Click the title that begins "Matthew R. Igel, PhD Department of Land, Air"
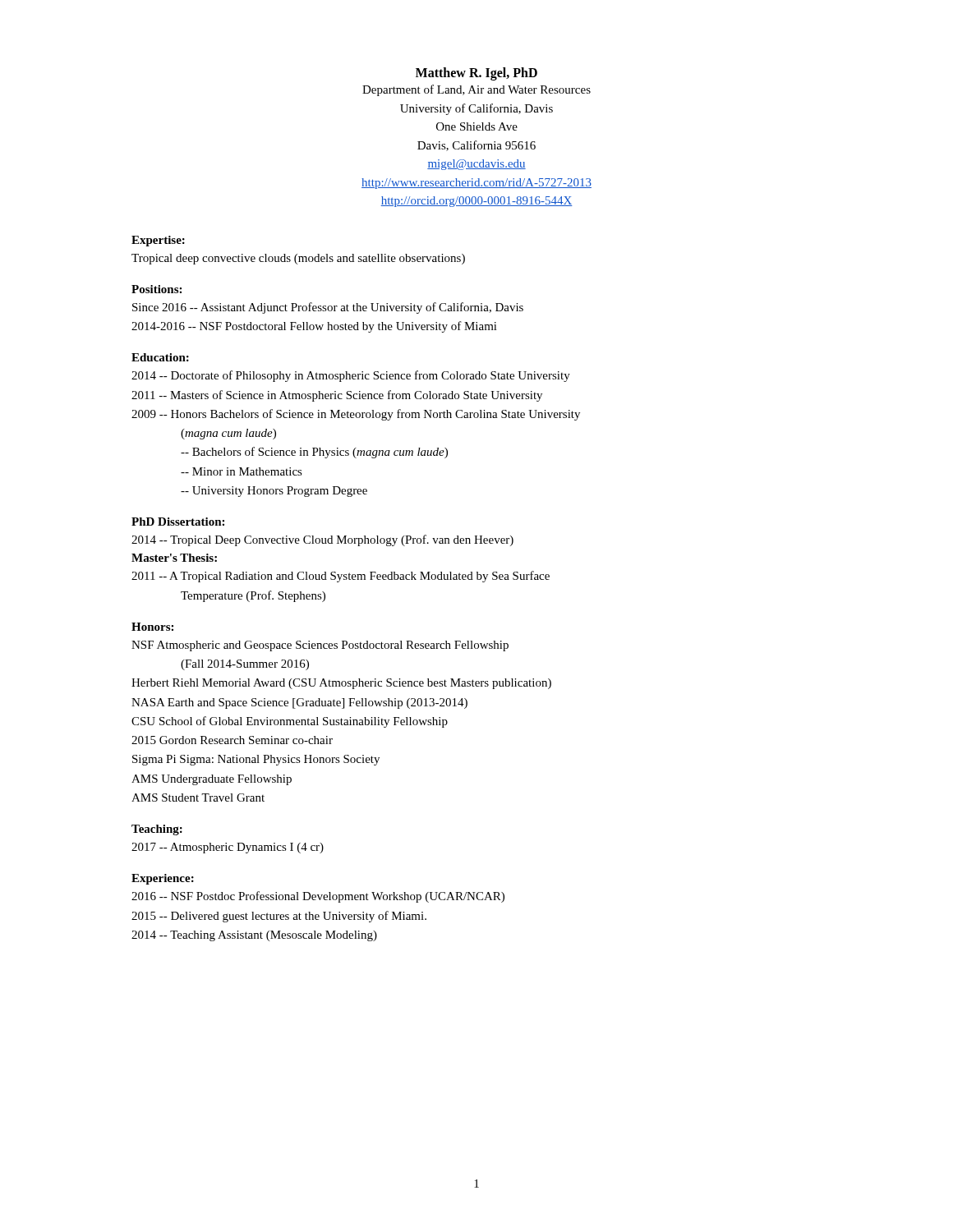Screen dimensions: 1232x953 point(476,138)
